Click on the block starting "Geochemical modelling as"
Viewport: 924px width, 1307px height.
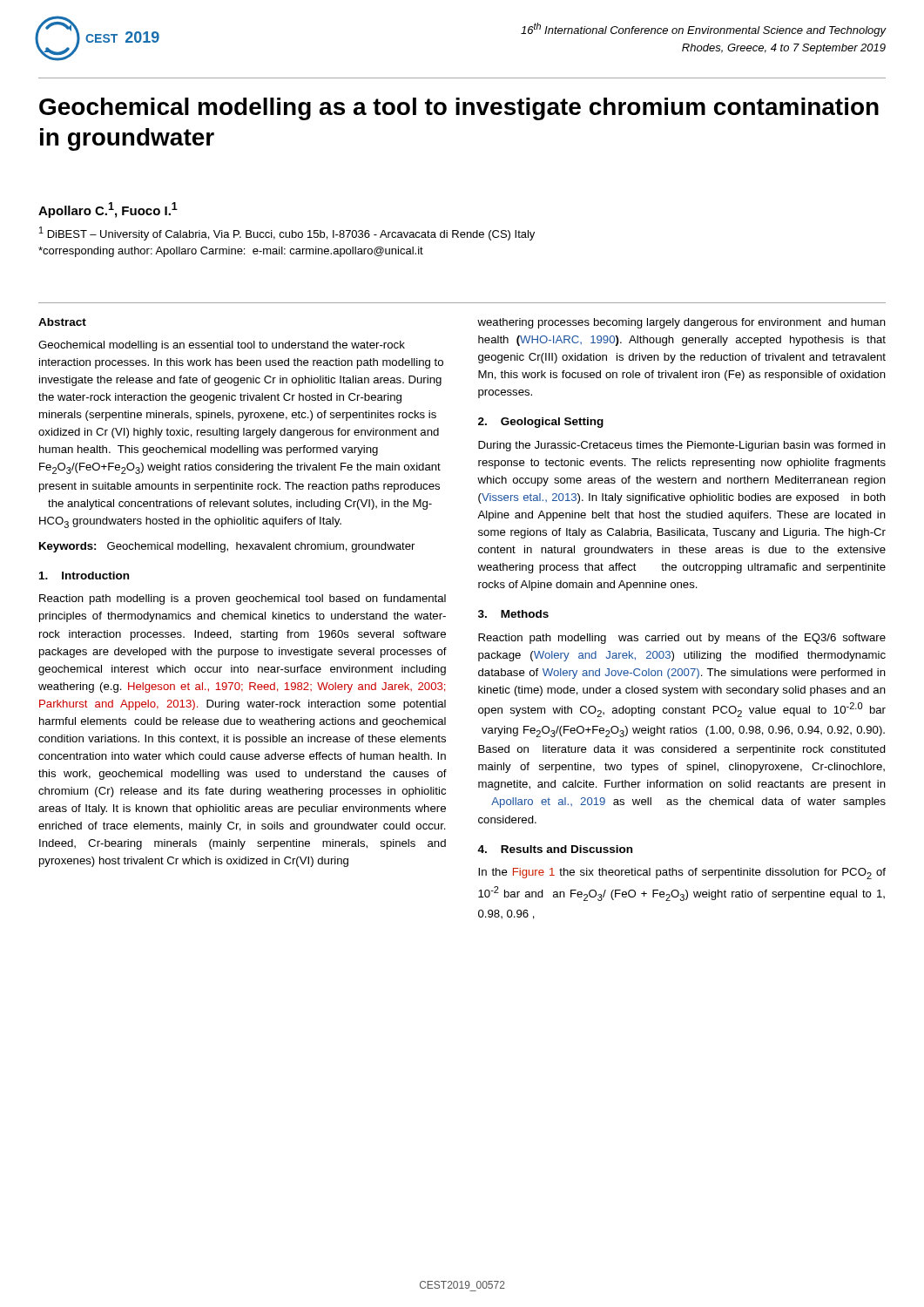[462, 122]
